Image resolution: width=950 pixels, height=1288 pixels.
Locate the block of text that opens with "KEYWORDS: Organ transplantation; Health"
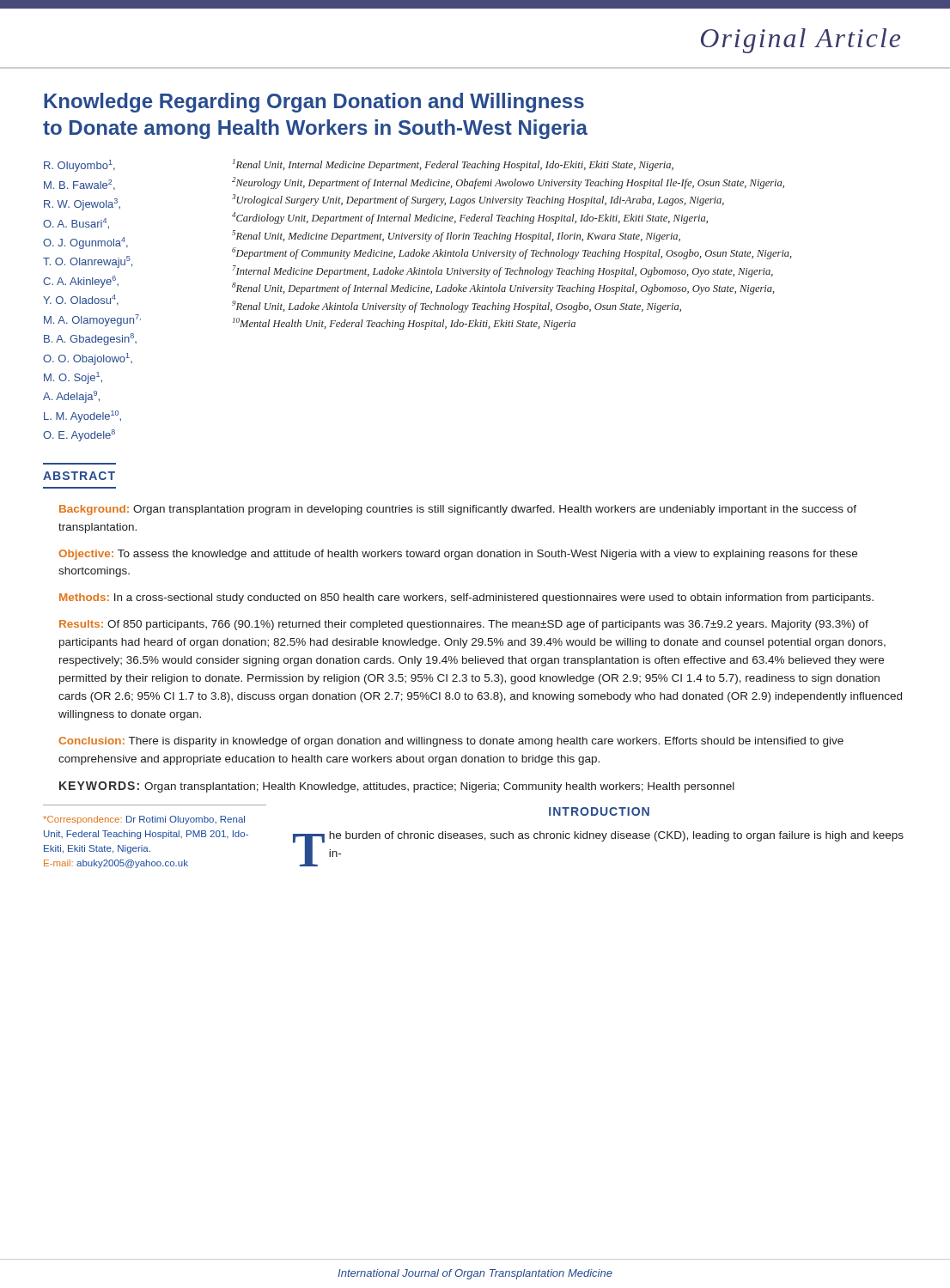pyautogui.click(x=397, y=785)
